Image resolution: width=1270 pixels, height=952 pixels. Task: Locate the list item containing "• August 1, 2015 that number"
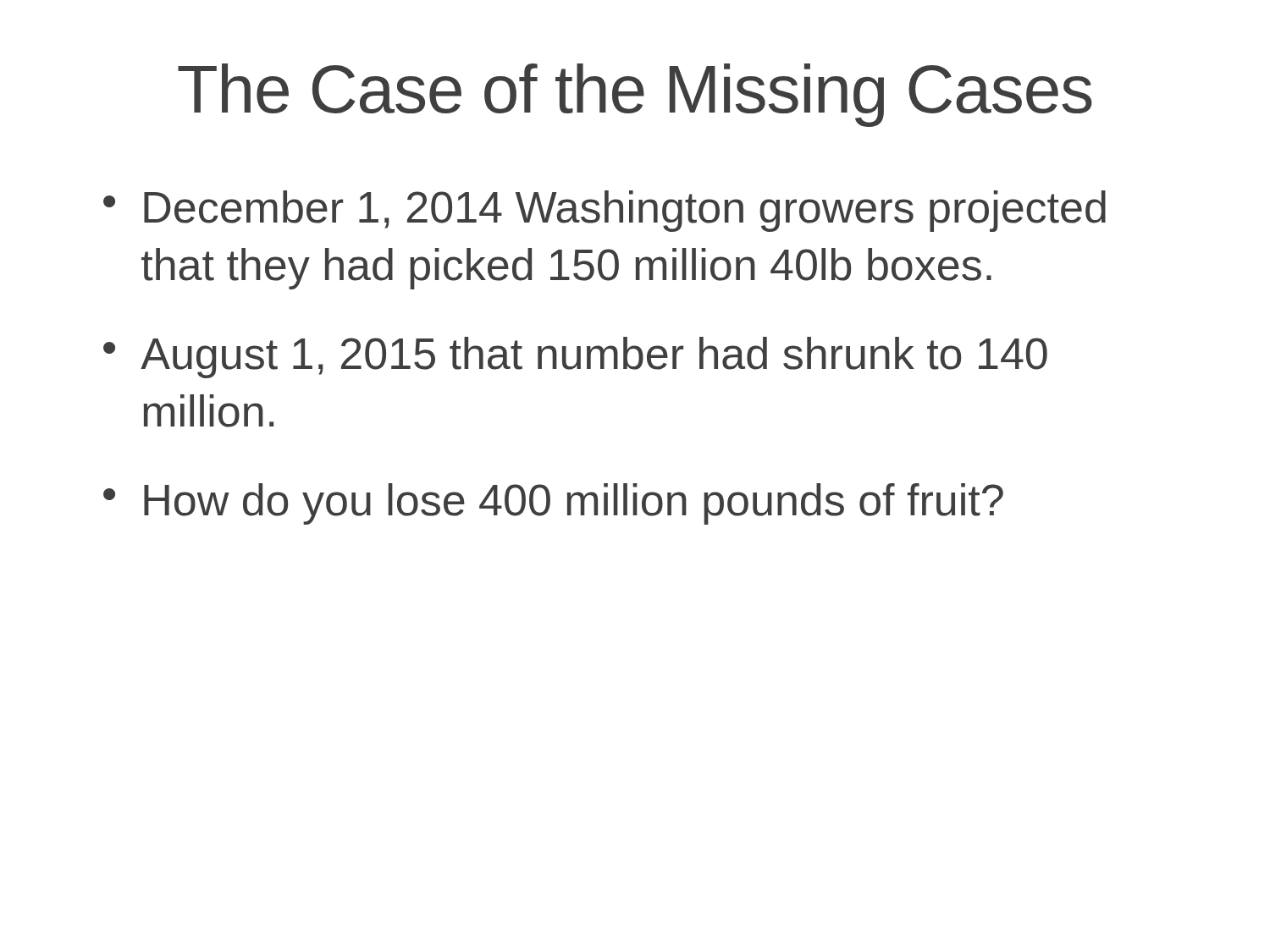(643, 383)
